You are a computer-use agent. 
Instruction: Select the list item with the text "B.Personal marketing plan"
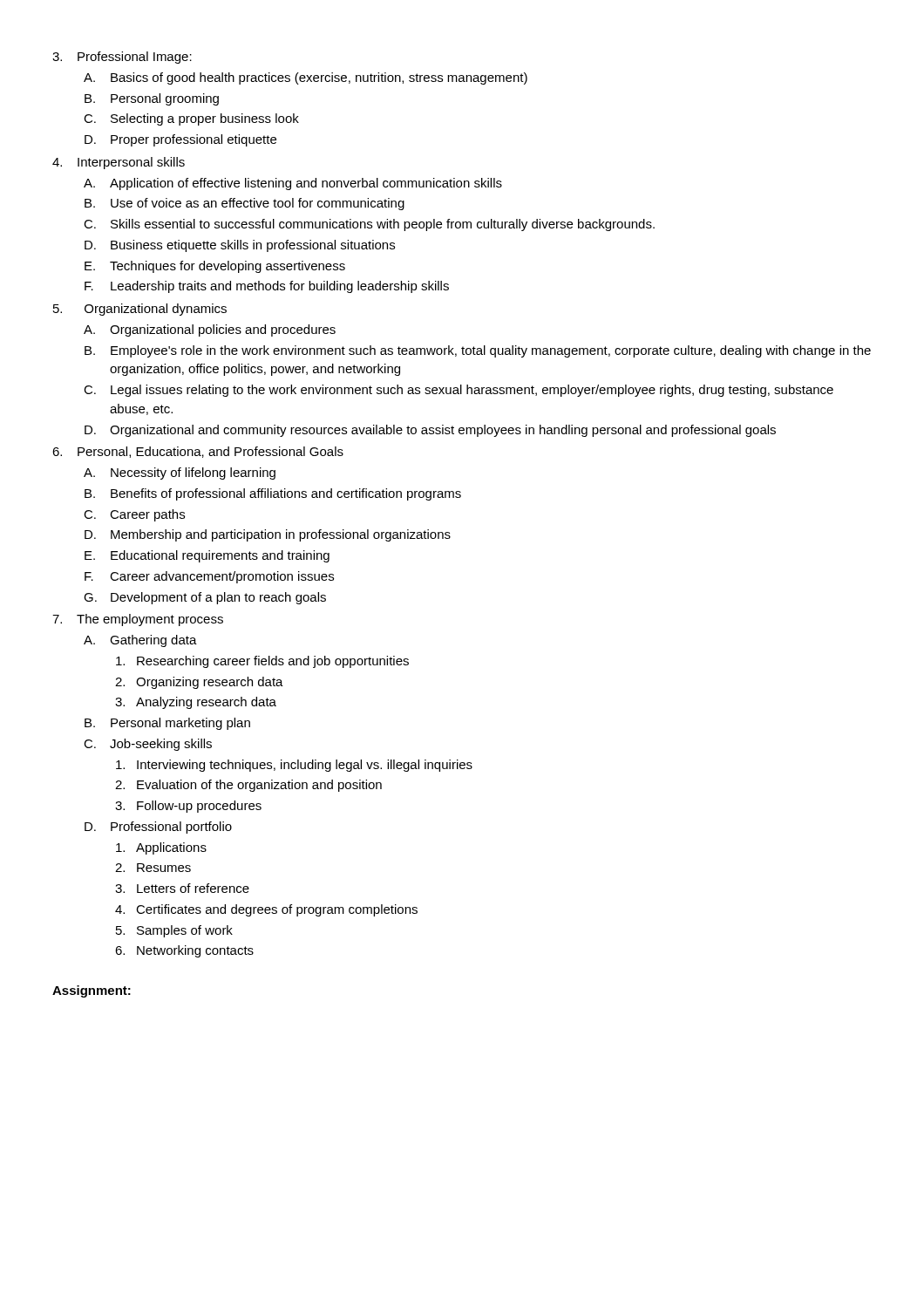(x=167, y=724)
